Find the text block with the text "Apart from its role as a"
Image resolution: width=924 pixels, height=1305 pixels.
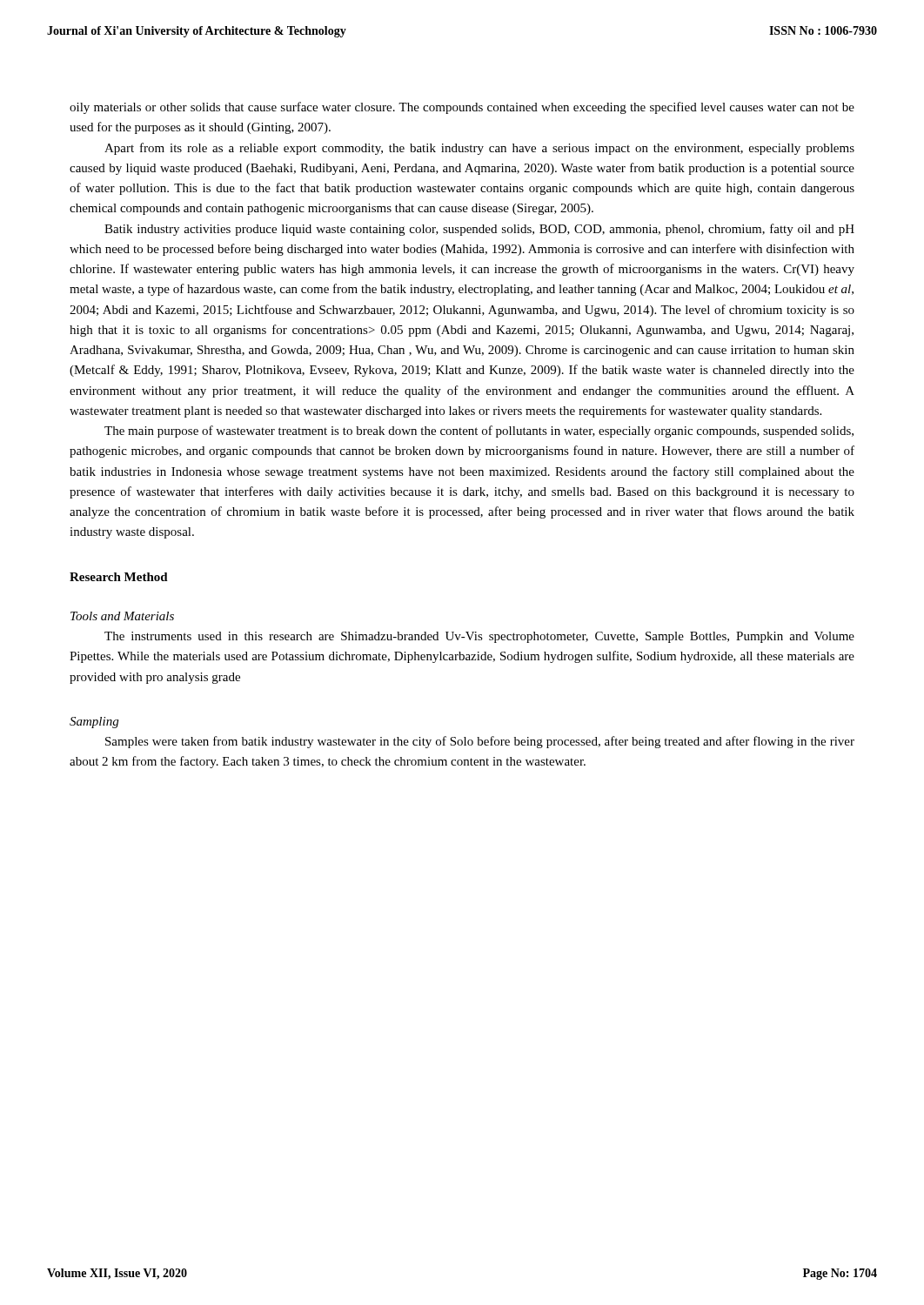(x=462, y=178)
